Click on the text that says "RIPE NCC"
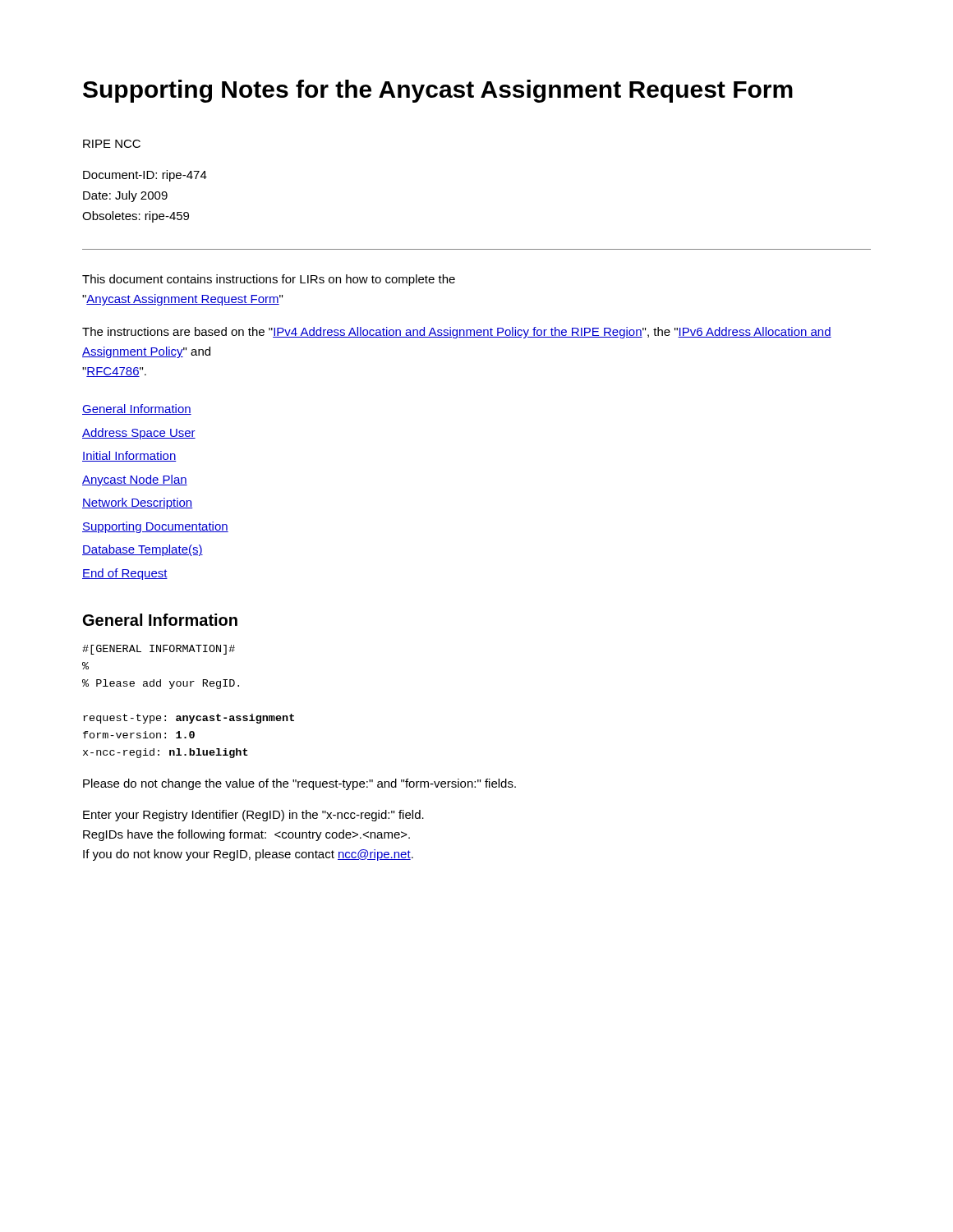The height and width of the screenshot is (1232, 953). [112, 143]
